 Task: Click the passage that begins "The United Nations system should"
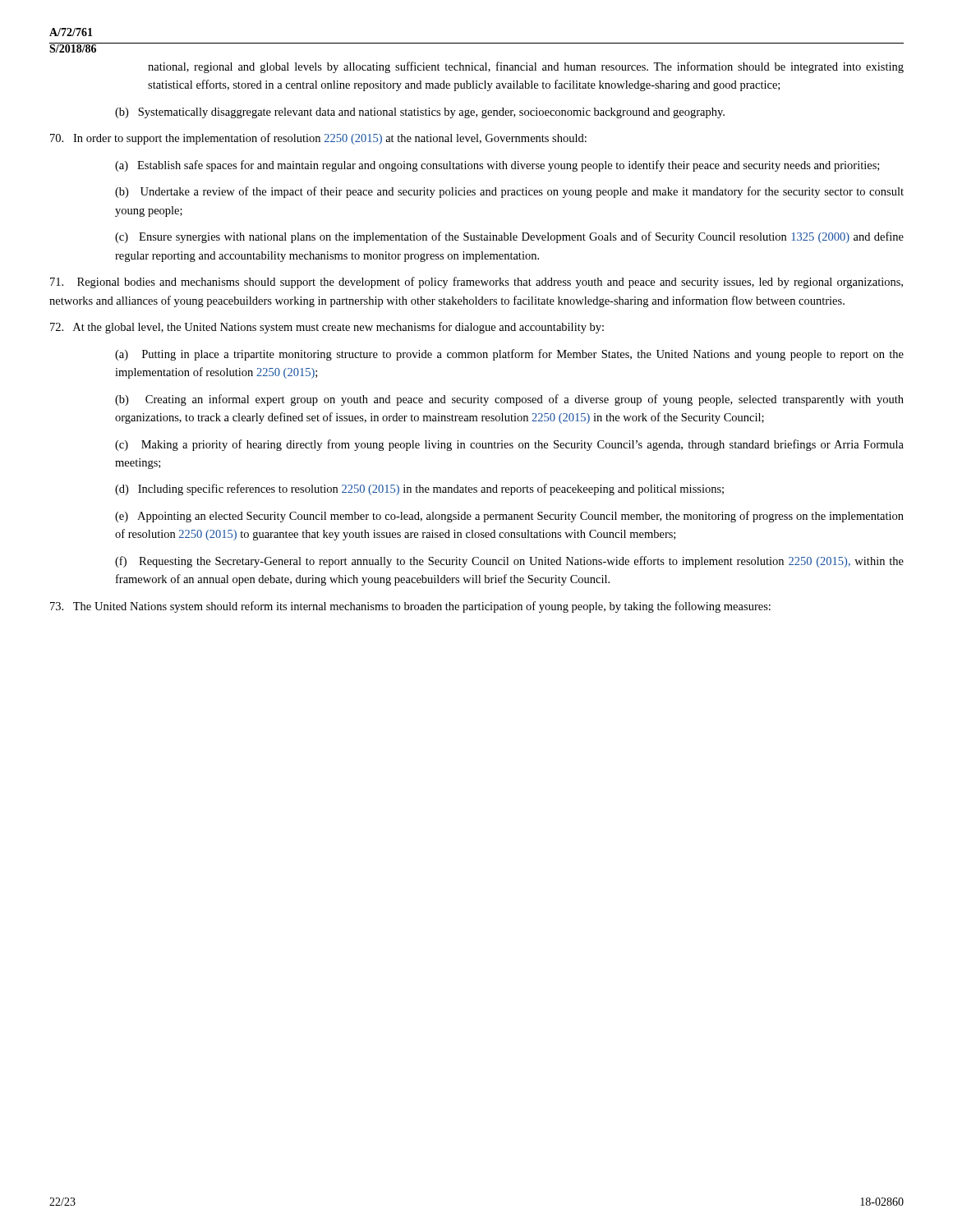point(410,606)
